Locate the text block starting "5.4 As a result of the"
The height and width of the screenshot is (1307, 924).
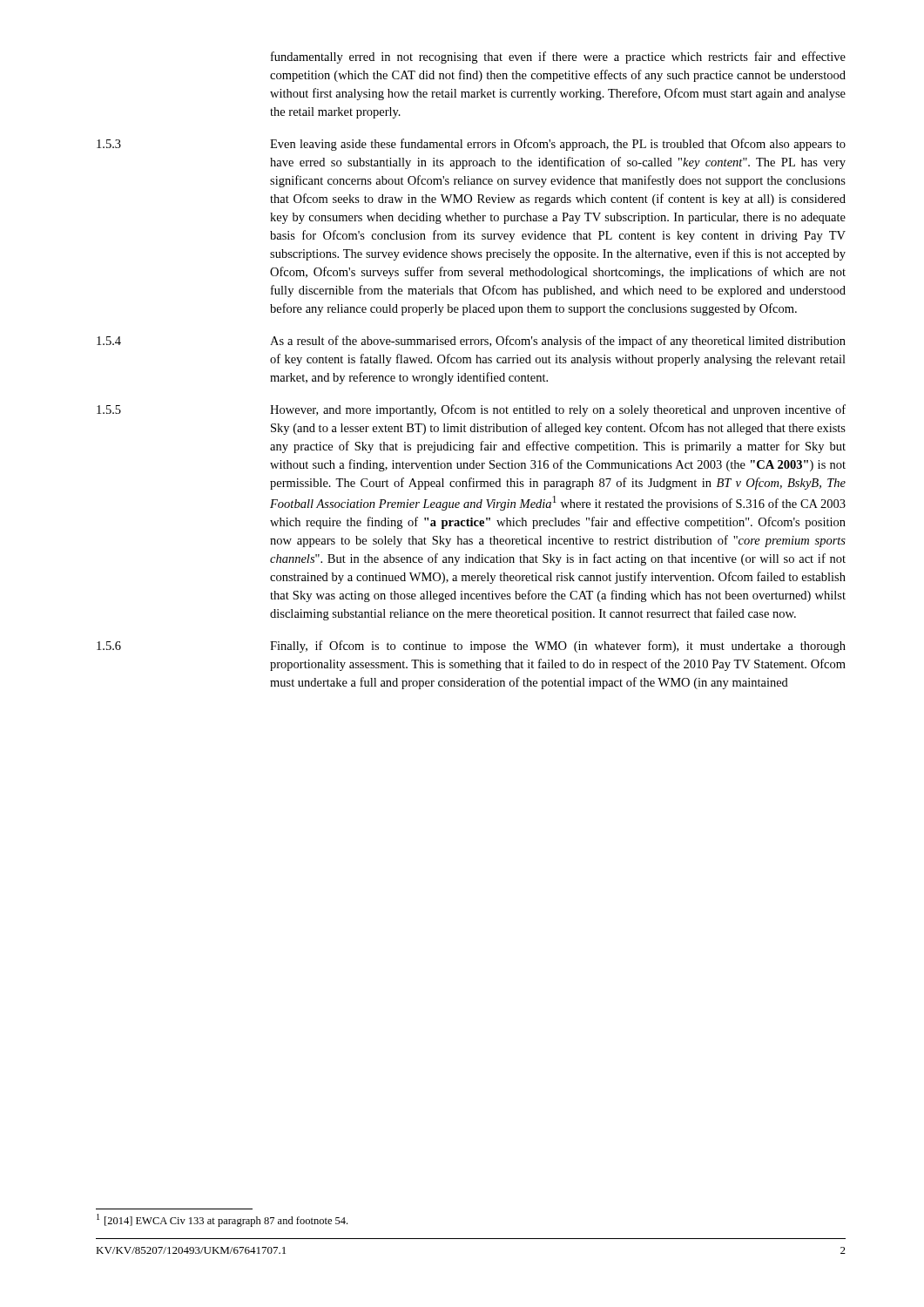tap(471, 360)
